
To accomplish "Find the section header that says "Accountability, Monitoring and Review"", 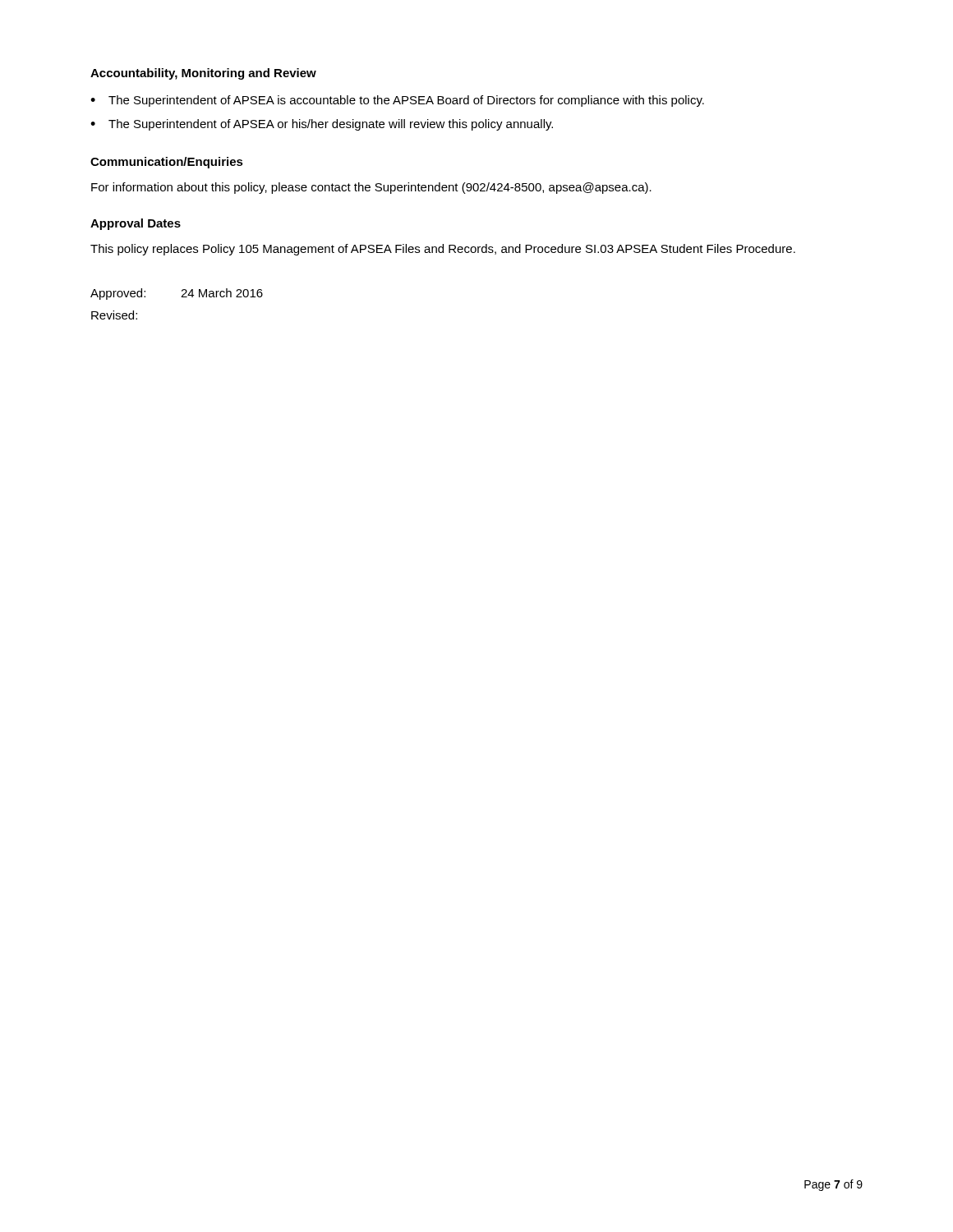I will coord(203,73).
